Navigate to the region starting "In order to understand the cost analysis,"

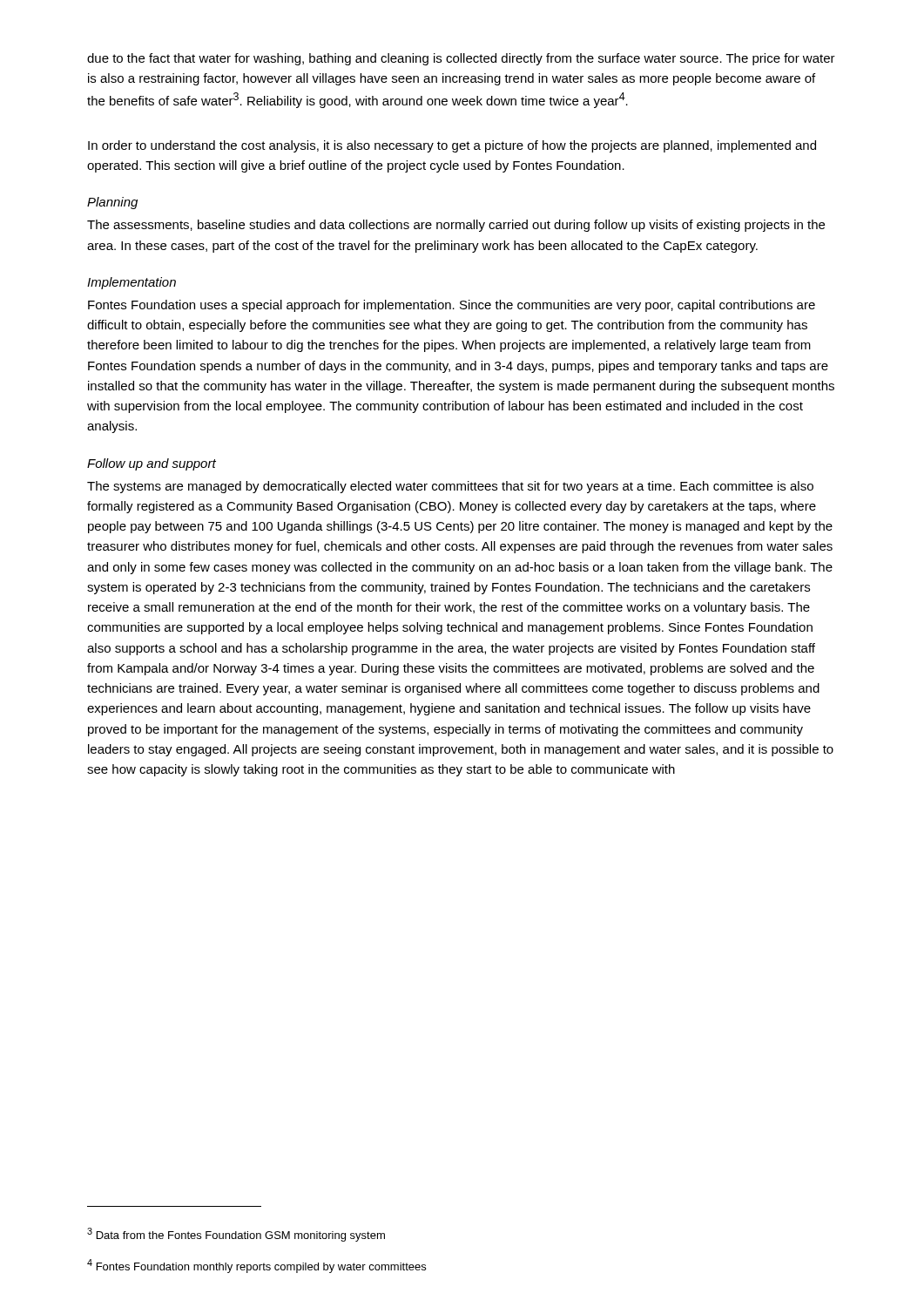coord(462,155)
